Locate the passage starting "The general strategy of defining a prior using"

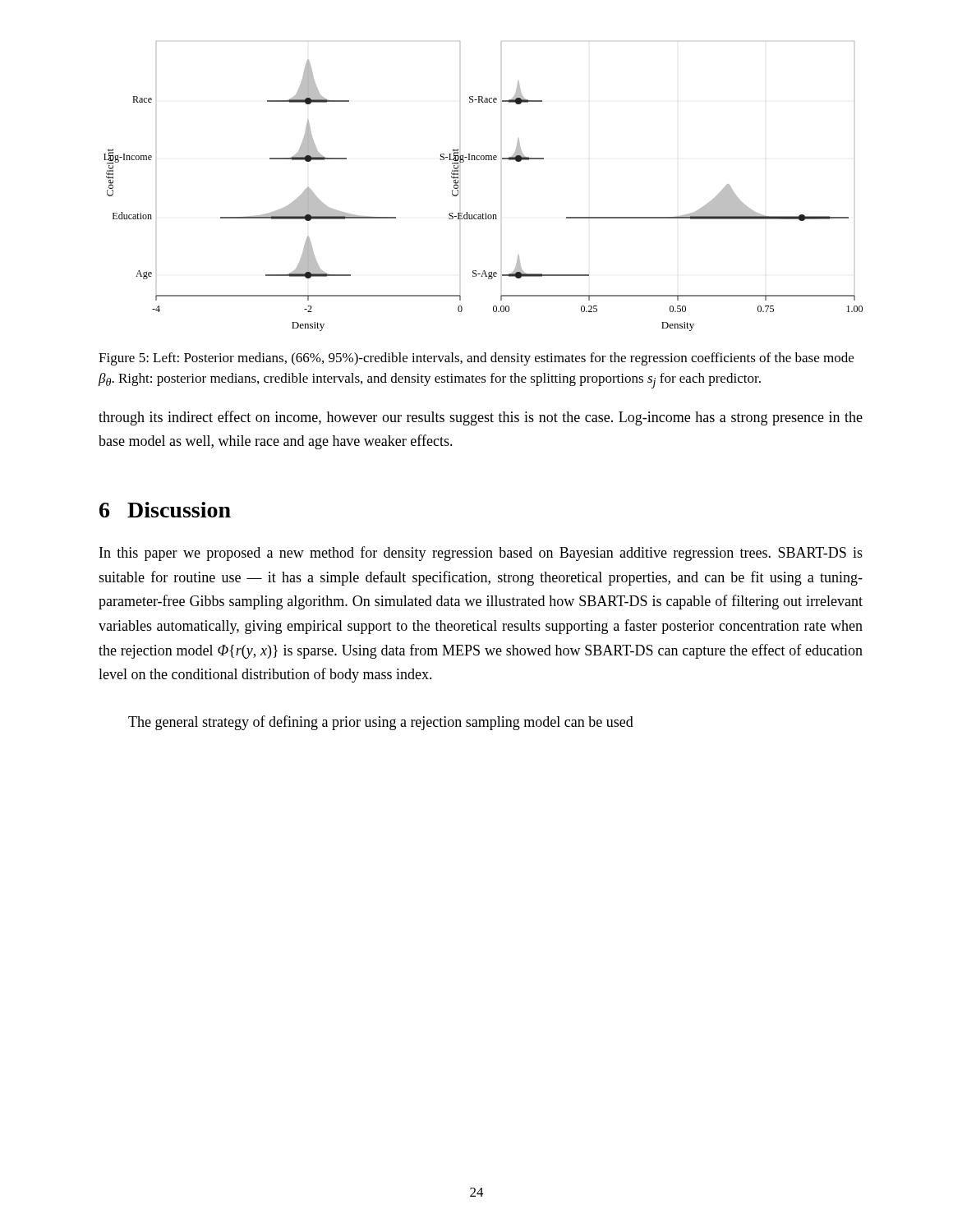pyautogui.click(x=381, y=722)
